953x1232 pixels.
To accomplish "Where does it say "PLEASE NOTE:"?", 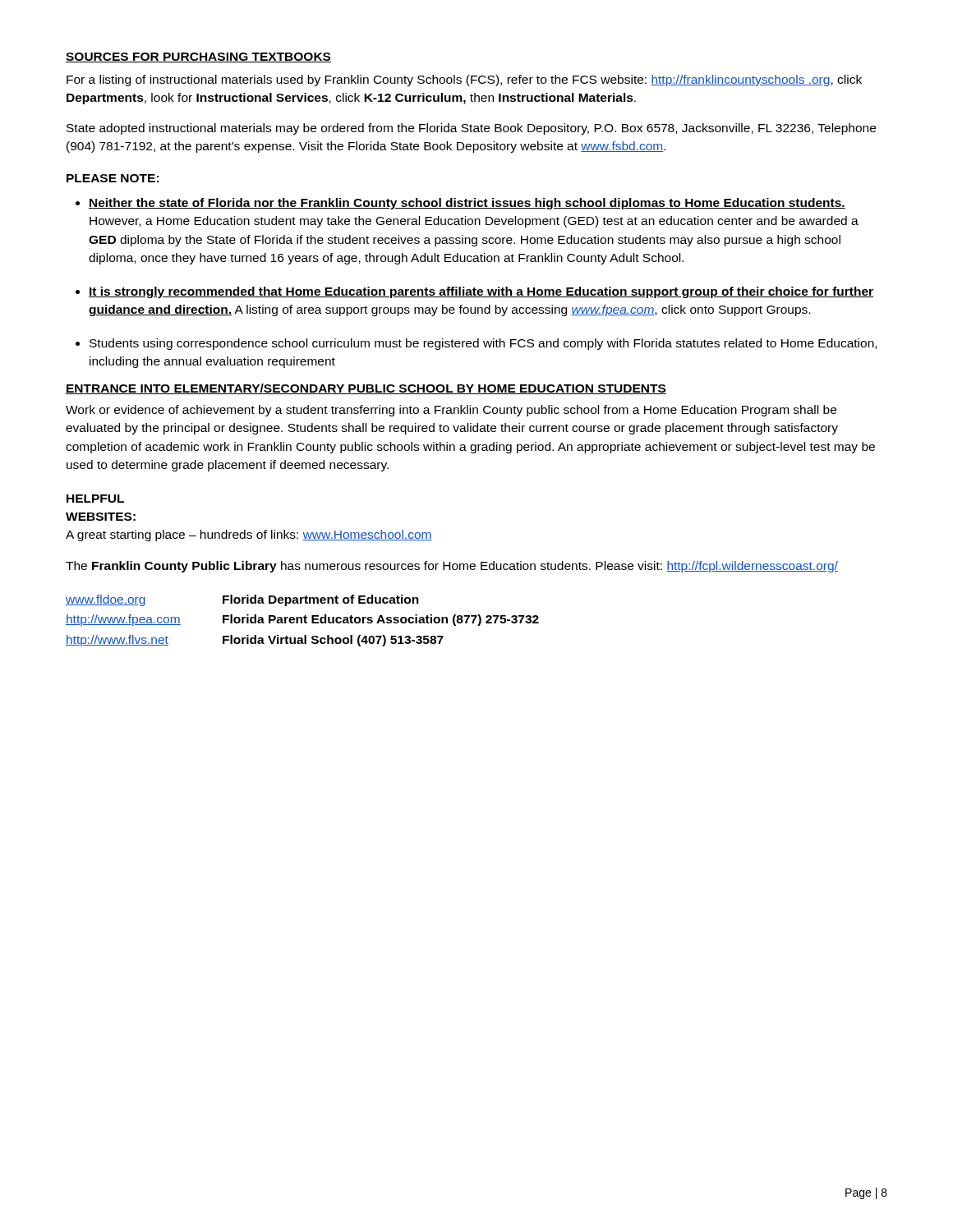I will (113, 178).
